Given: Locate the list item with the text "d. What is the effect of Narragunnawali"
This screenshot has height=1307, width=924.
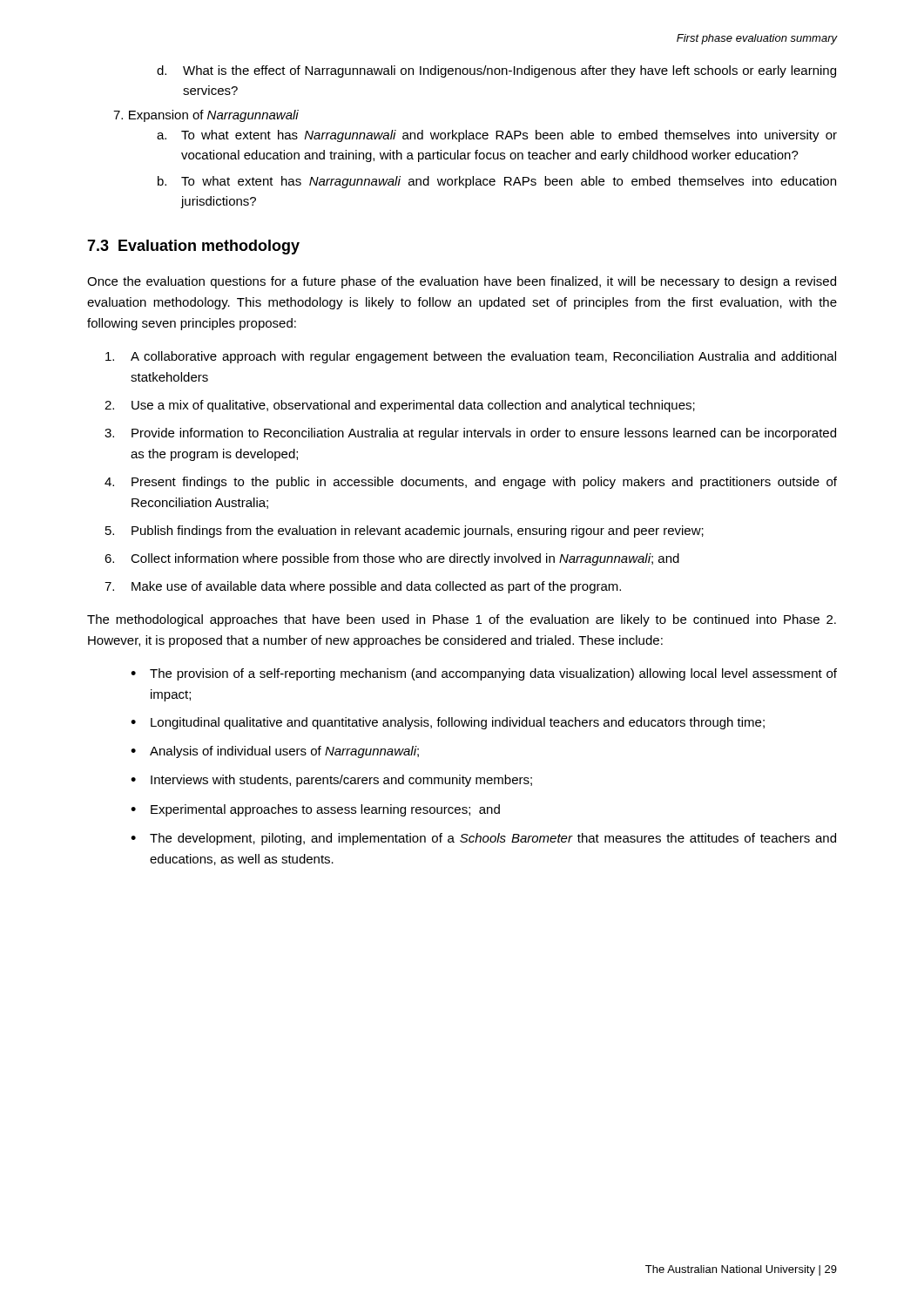Looking at the screenshot, I should coord(497,81).
